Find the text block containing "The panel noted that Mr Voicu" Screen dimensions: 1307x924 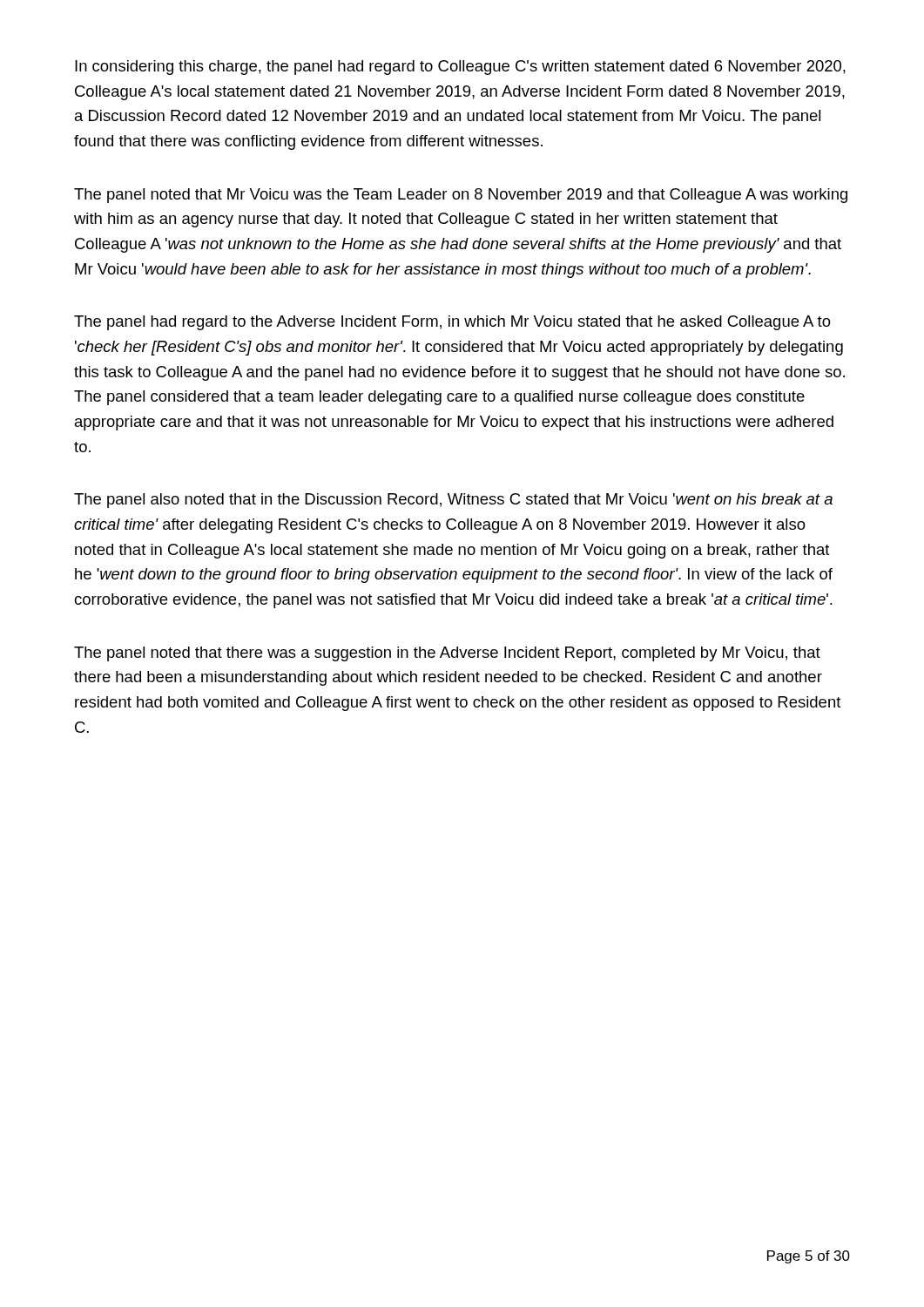pyautogui.click(x=461, y=231)
